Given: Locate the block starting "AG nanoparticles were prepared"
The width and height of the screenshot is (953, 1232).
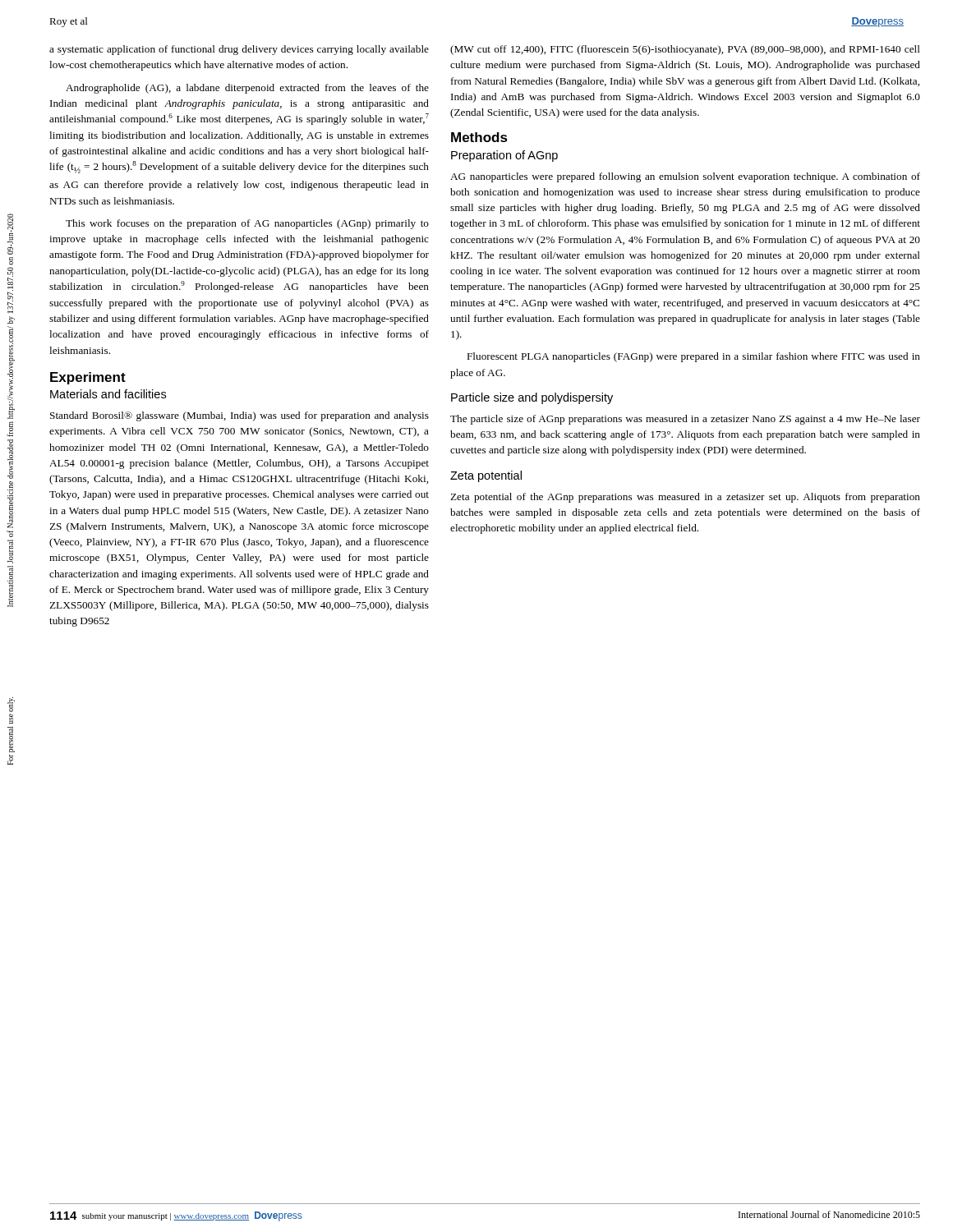Looking at the screenshot, I should point(685,255).
